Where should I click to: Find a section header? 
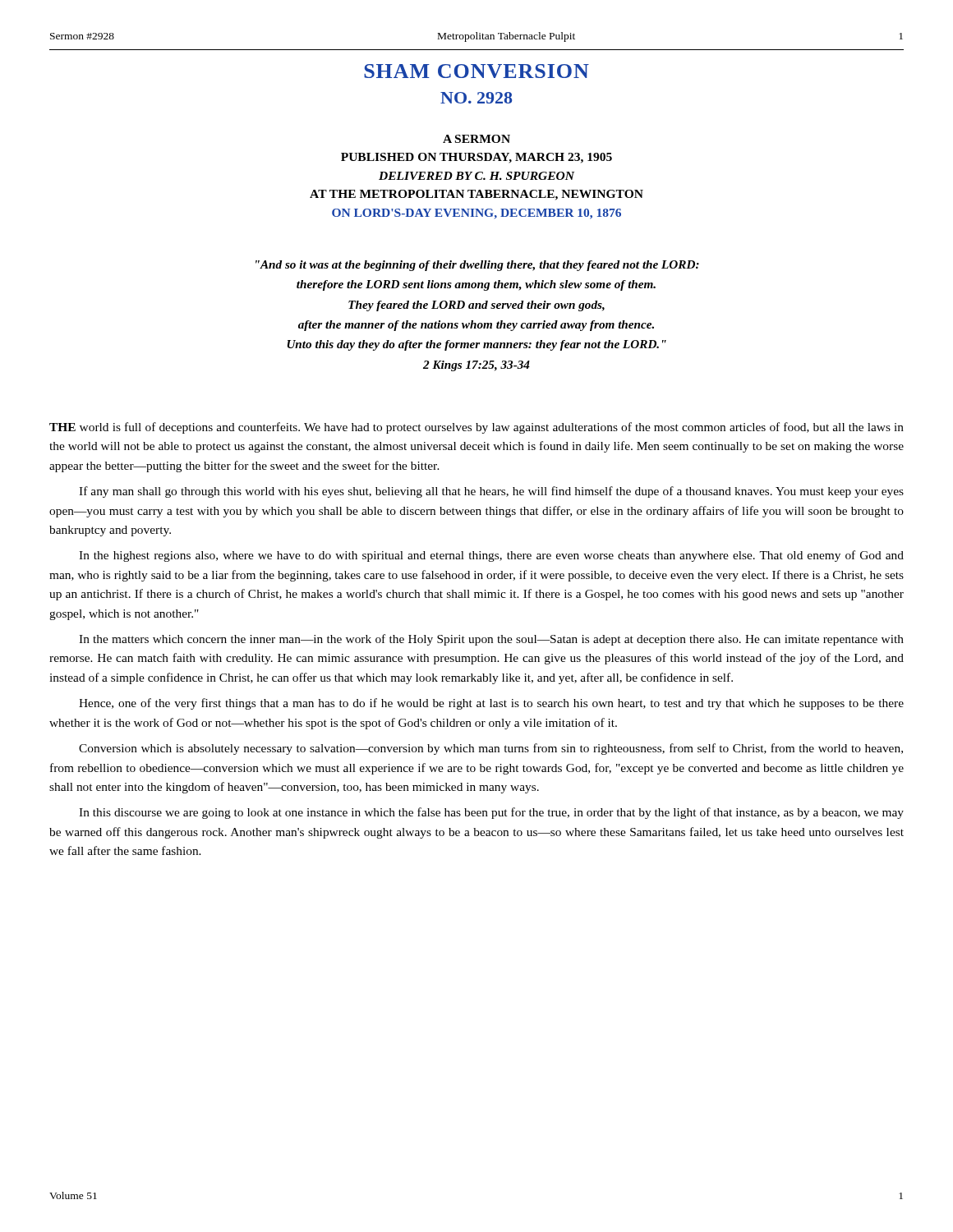coord(476,176)
